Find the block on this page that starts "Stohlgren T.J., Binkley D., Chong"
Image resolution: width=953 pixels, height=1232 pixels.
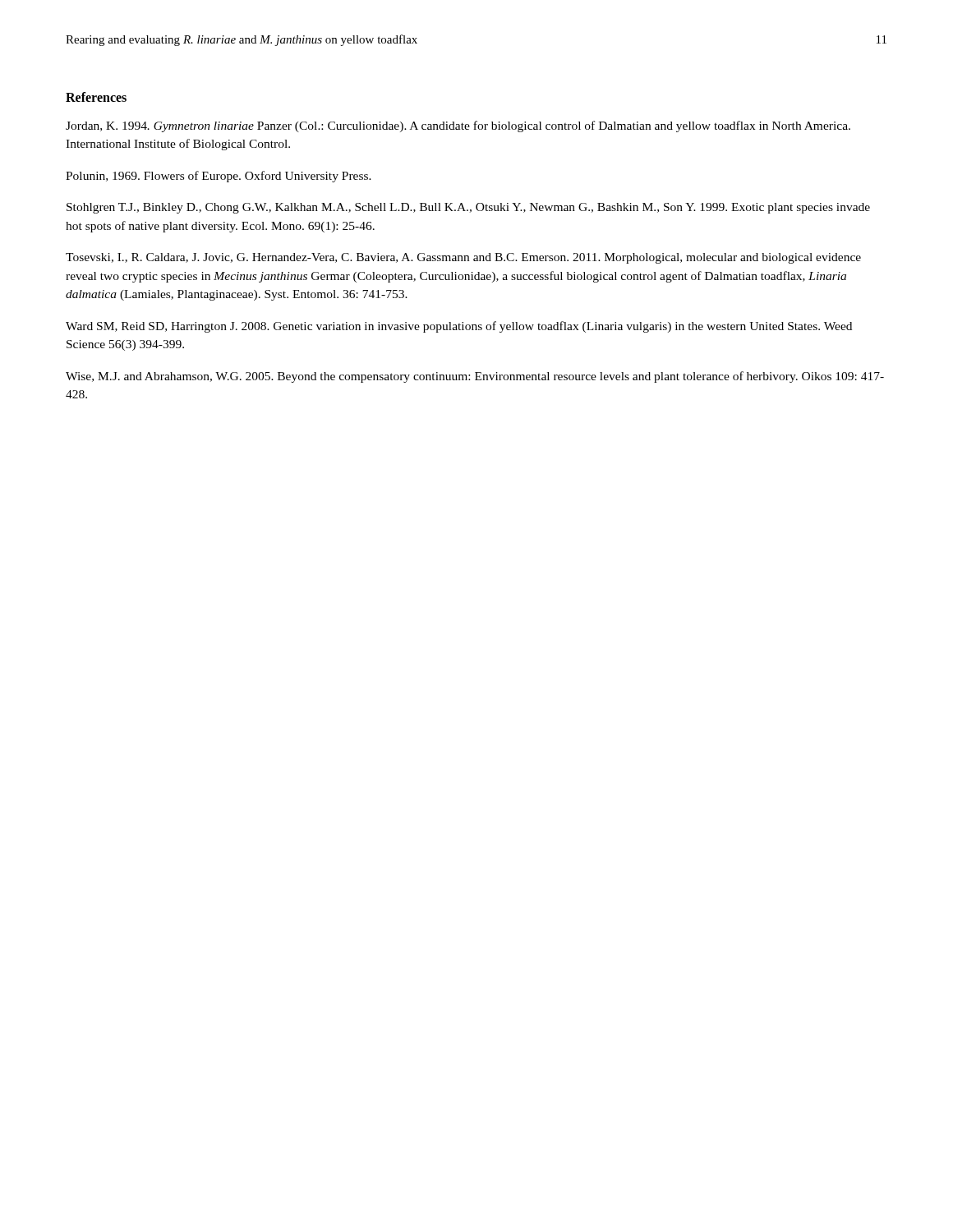[x=468, y=216]
